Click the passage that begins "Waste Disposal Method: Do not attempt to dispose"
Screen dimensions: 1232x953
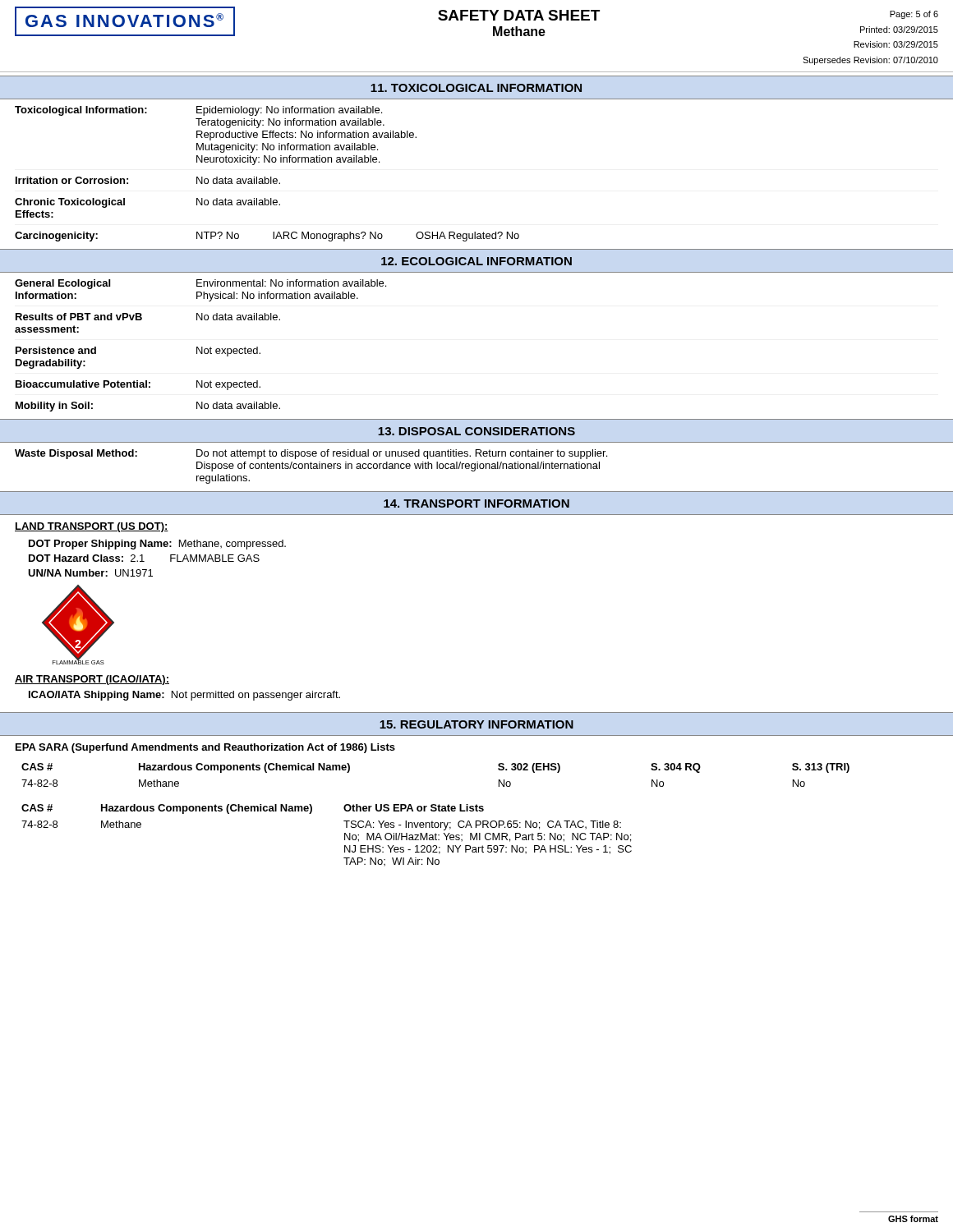(476, 465)
